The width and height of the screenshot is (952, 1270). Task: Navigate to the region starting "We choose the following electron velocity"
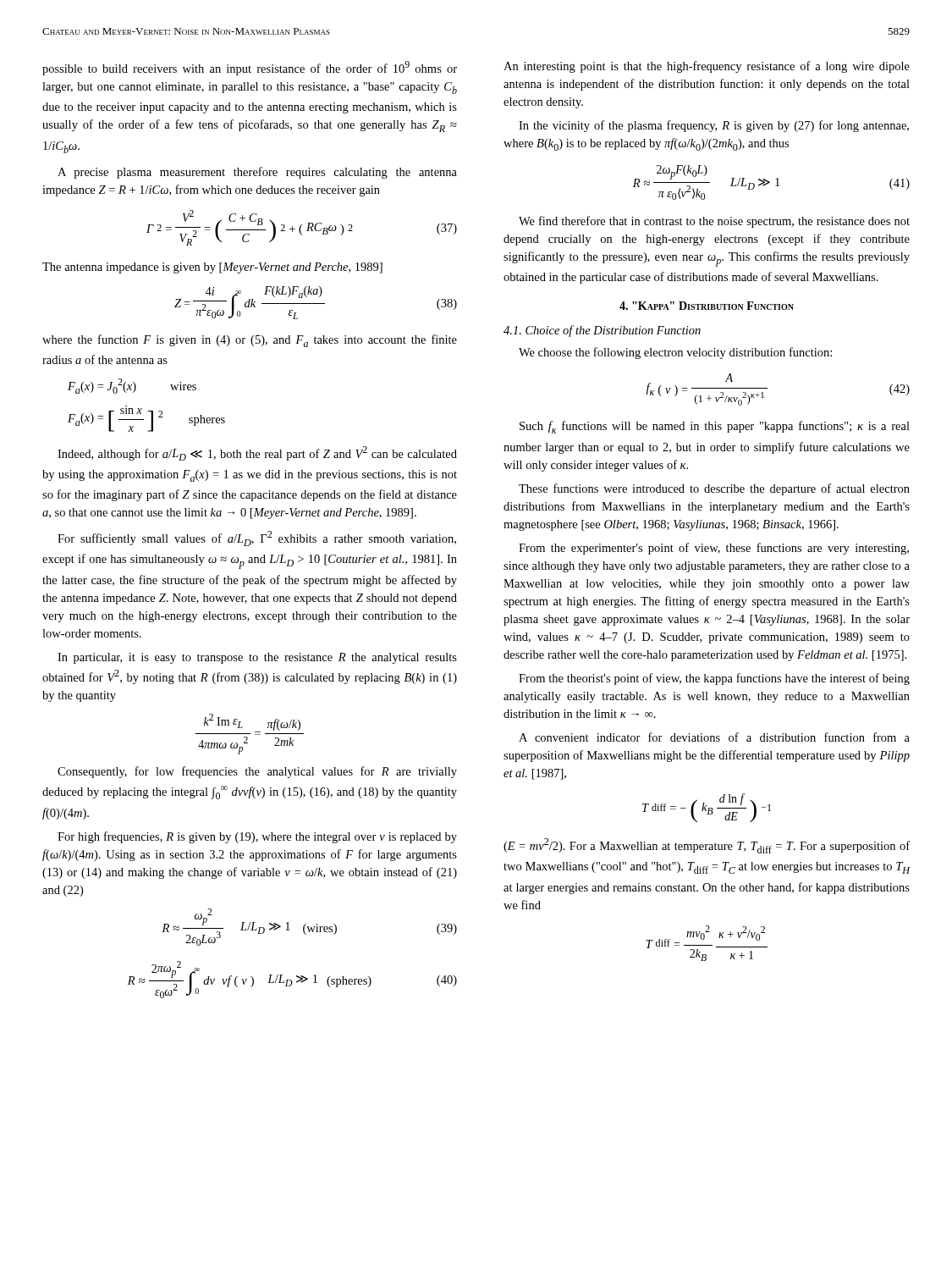tap(707, 353)
